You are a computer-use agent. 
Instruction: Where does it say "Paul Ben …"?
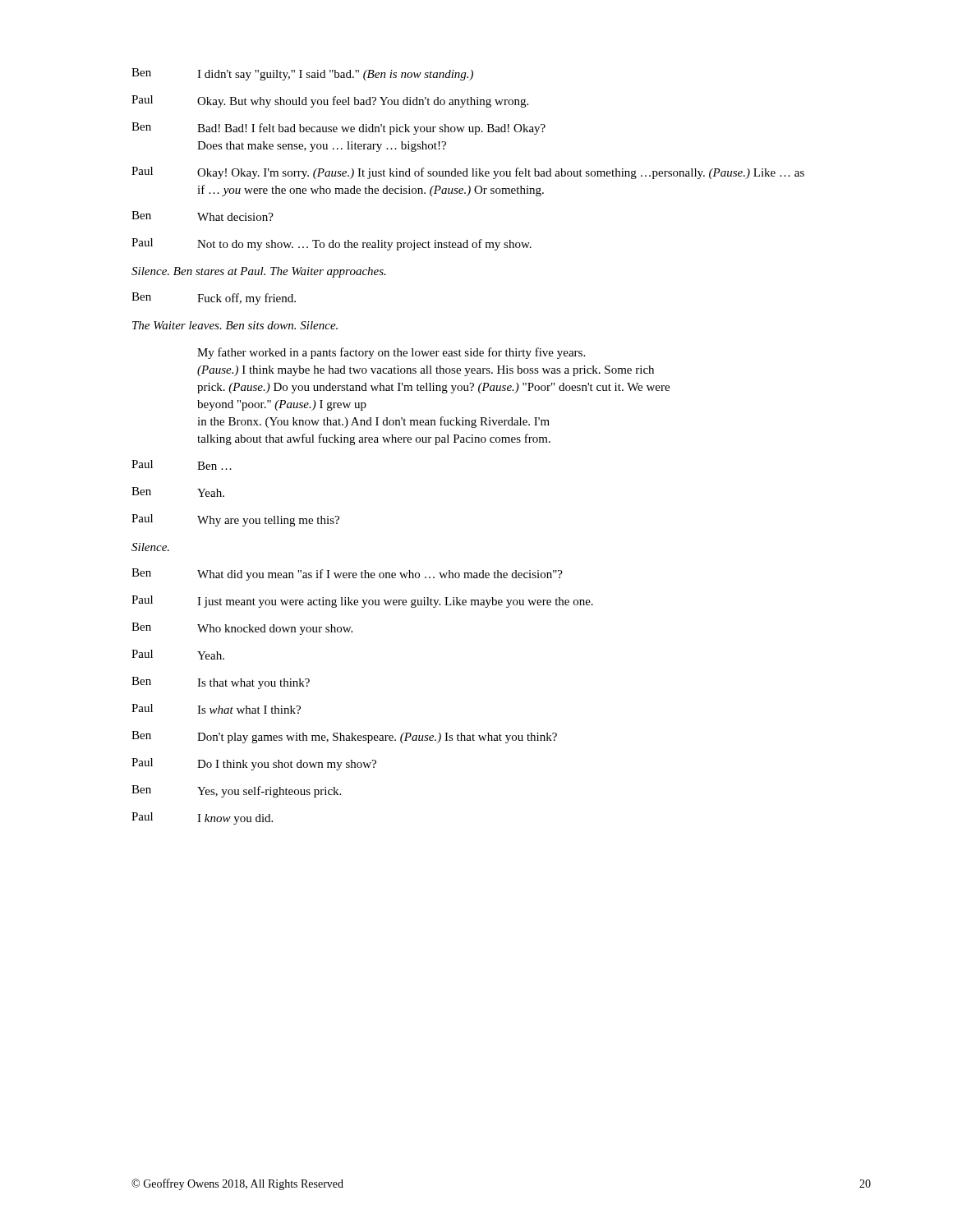pos(140,465)
